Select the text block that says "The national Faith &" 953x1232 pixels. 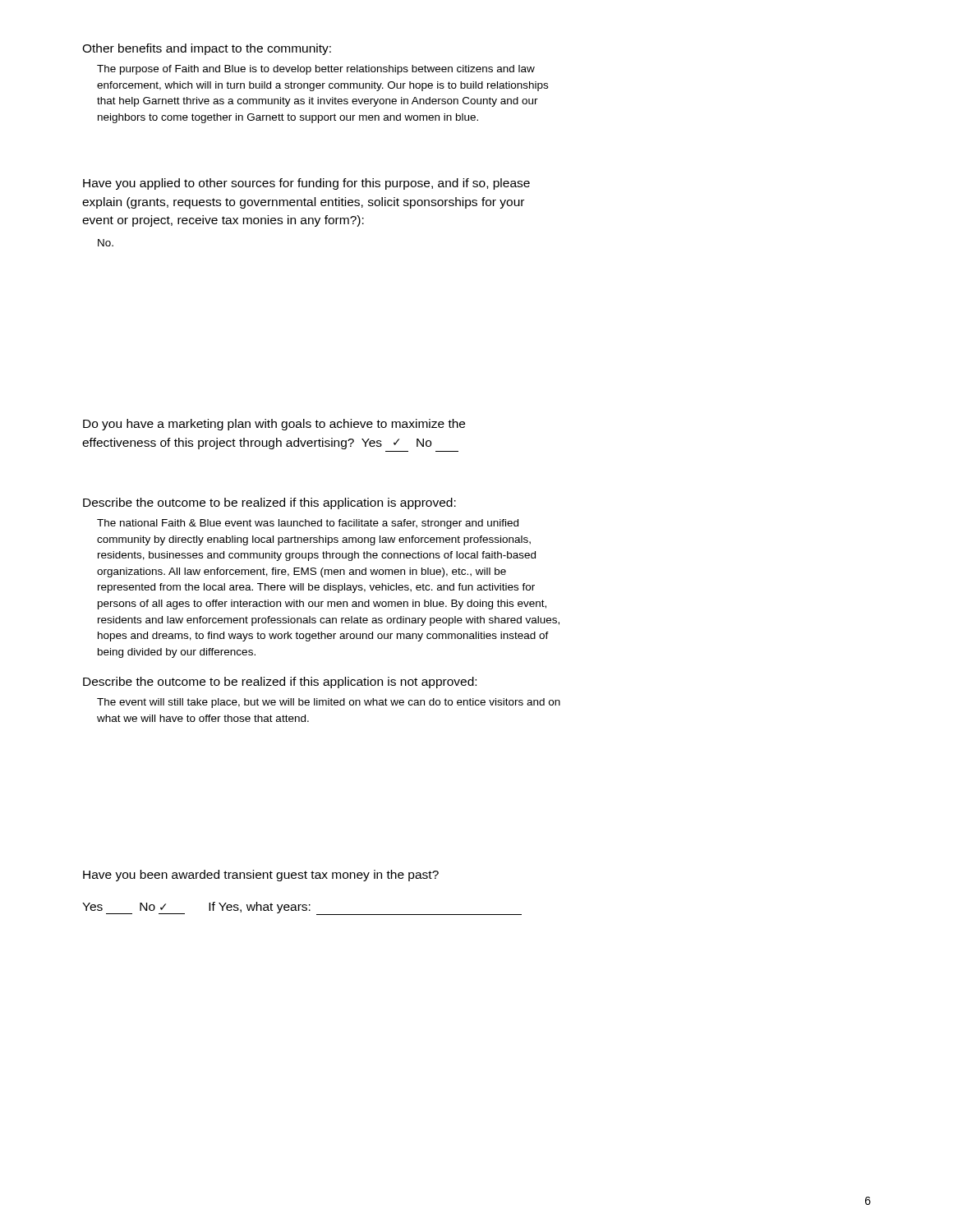coord(329,587)
